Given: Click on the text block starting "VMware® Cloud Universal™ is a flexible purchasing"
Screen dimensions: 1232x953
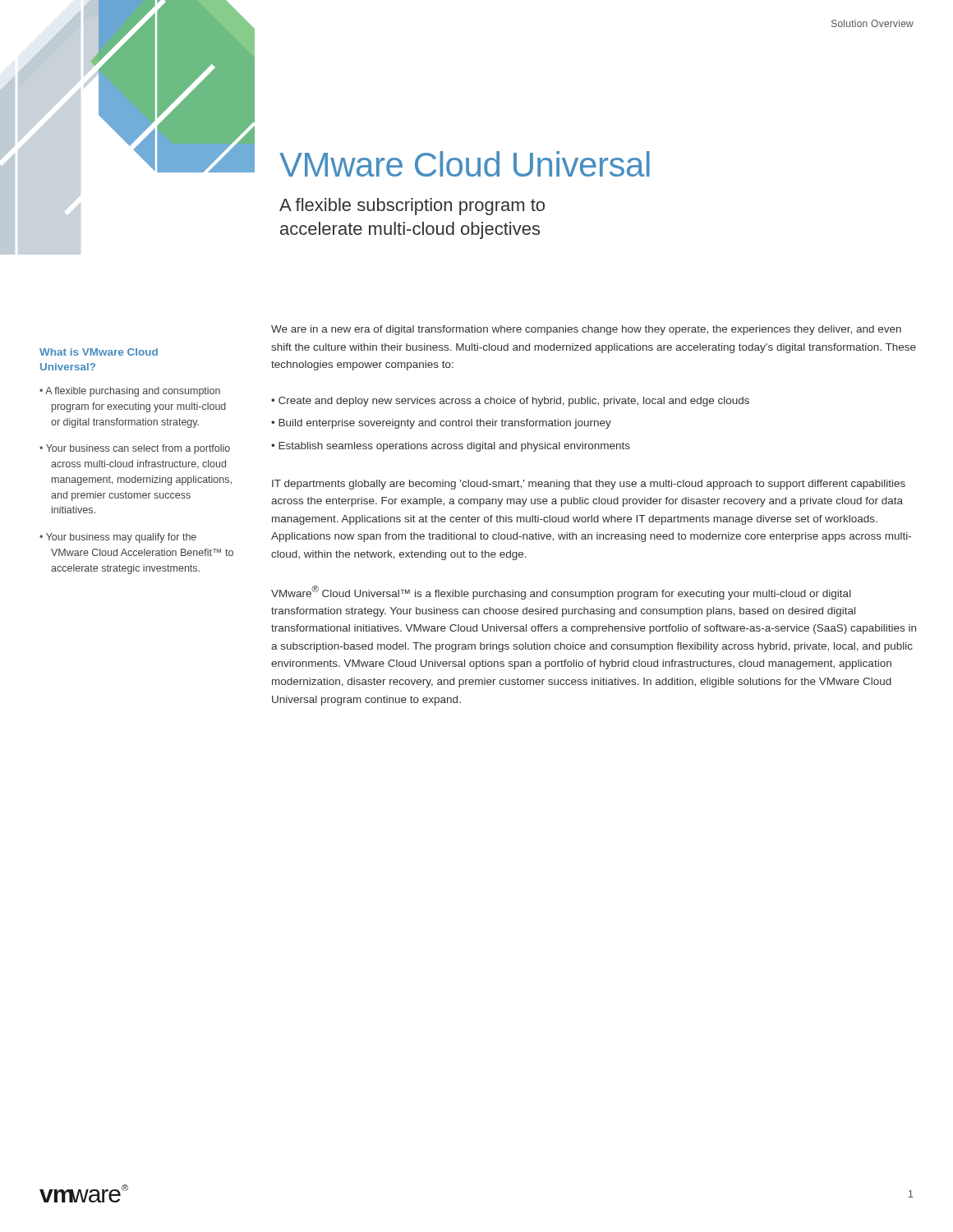Looking at the screenshot, I should tap(594, 644).
